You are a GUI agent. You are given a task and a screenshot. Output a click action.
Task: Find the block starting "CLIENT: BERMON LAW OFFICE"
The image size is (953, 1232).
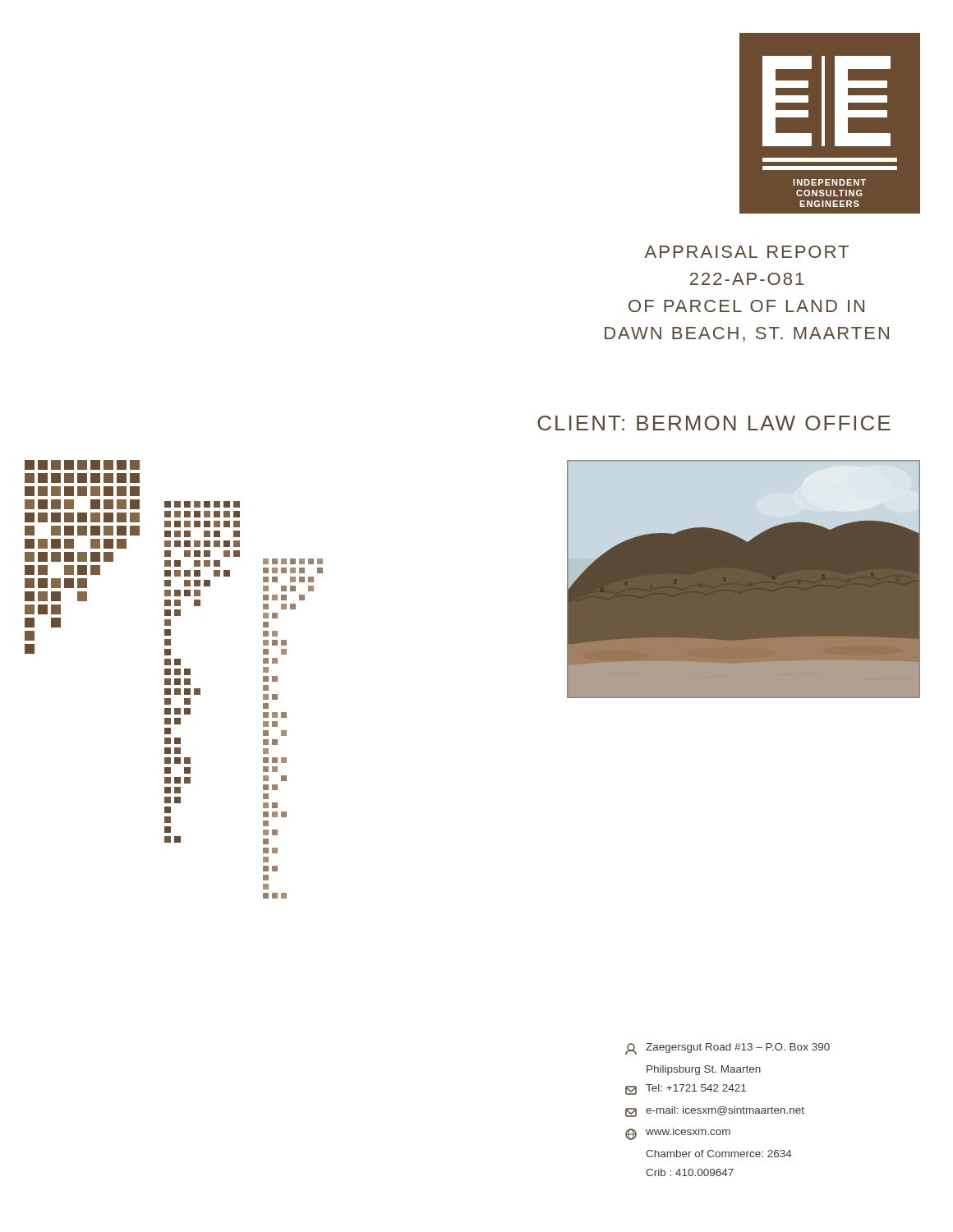click(x=715, y=423)
